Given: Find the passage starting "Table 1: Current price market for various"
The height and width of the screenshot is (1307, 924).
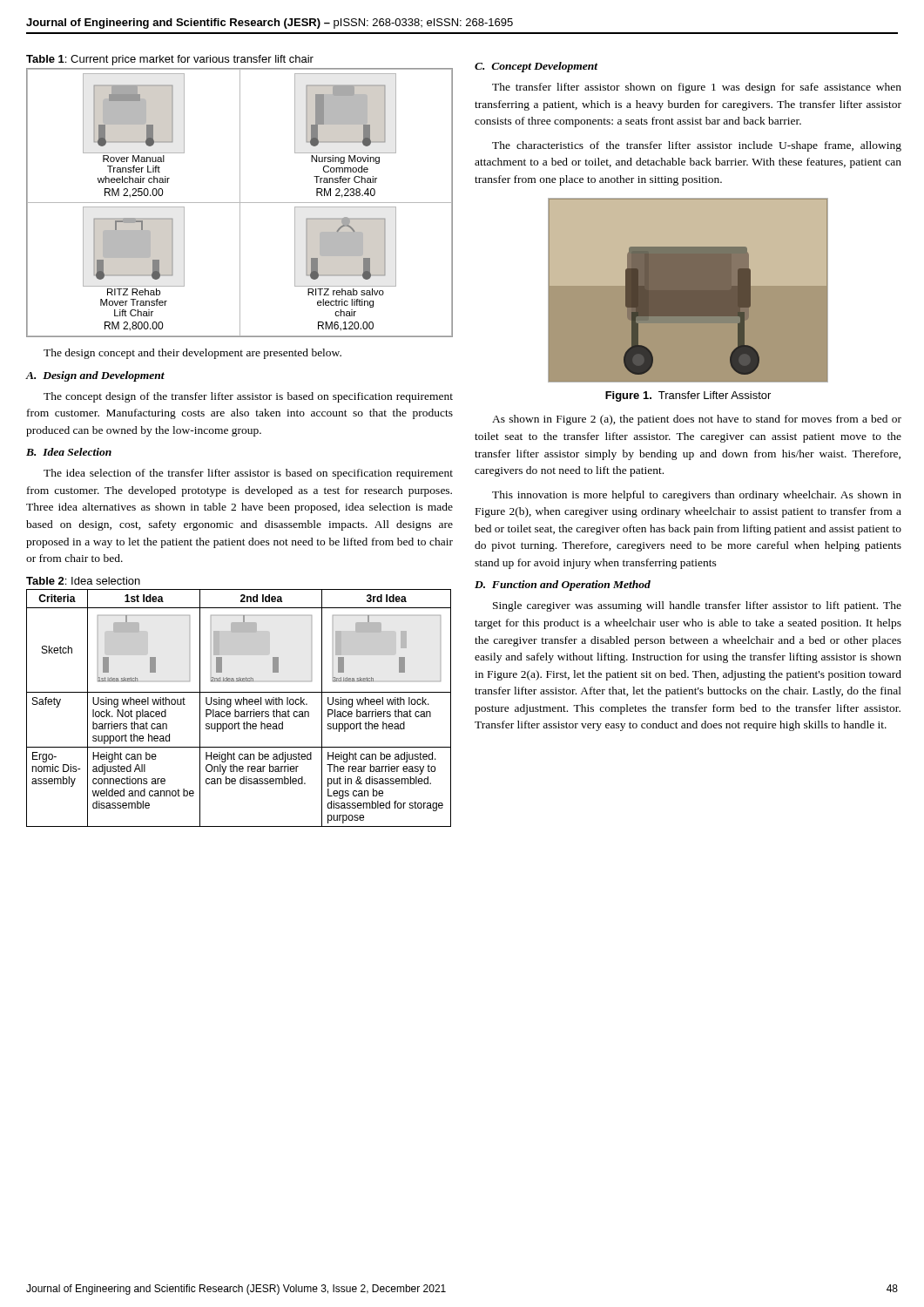Looking at the screenshot, I should coord(170,59).
